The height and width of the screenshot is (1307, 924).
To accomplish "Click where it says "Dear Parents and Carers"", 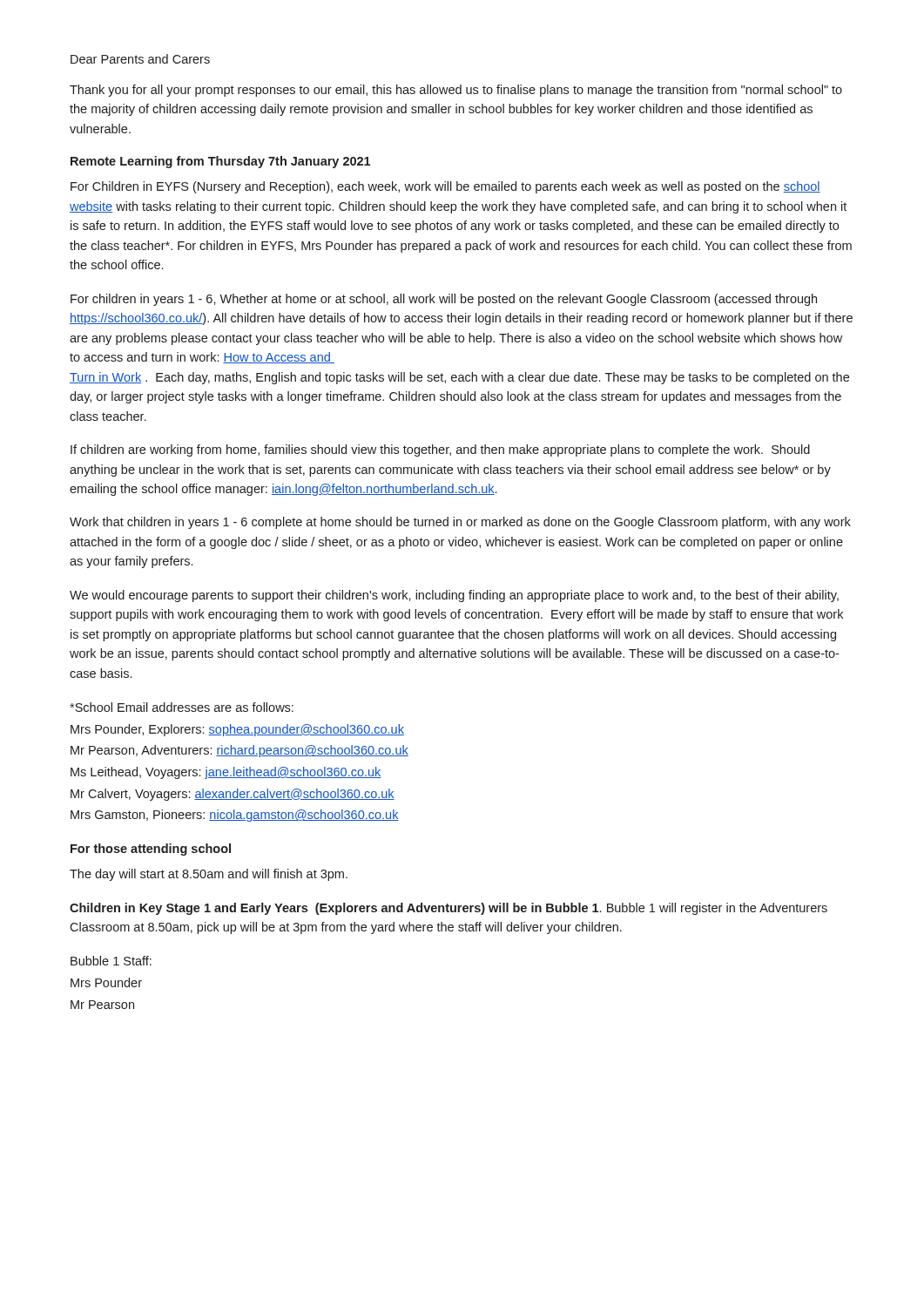I will tap(140, 59).
